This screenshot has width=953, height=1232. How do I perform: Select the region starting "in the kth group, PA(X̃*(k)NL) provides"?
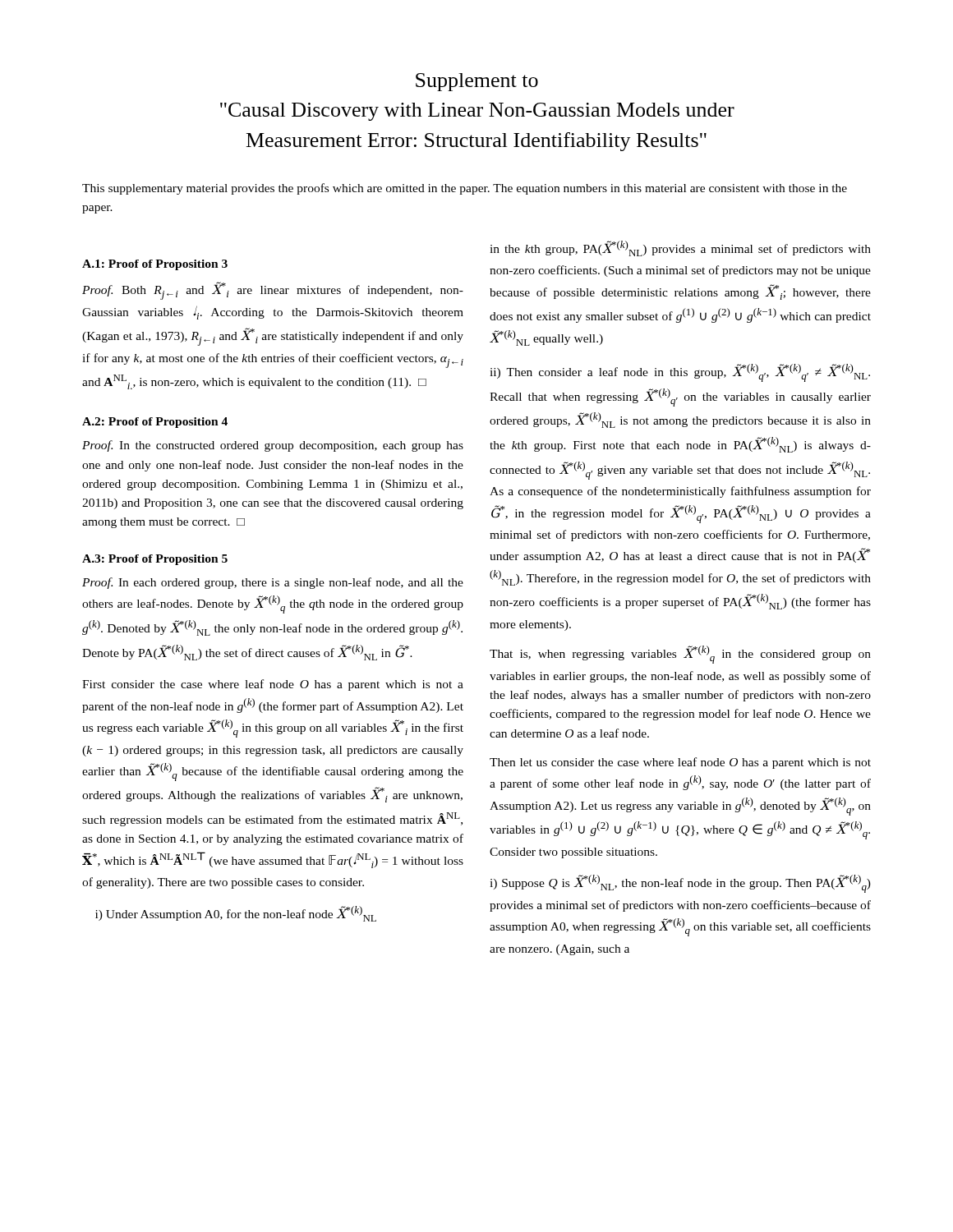680,293
